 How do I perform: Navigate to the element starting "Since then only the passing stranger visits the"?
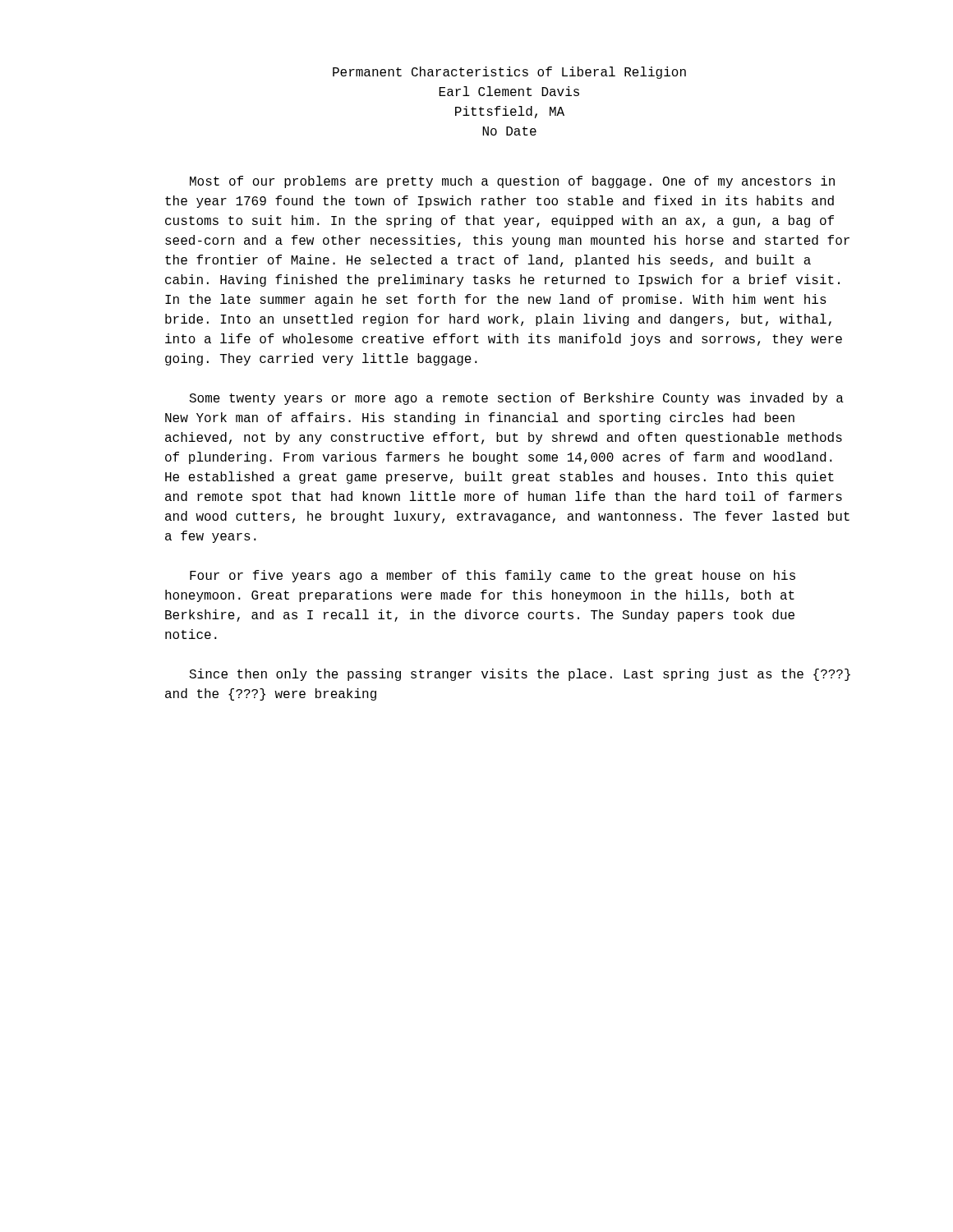click(508, 685)
